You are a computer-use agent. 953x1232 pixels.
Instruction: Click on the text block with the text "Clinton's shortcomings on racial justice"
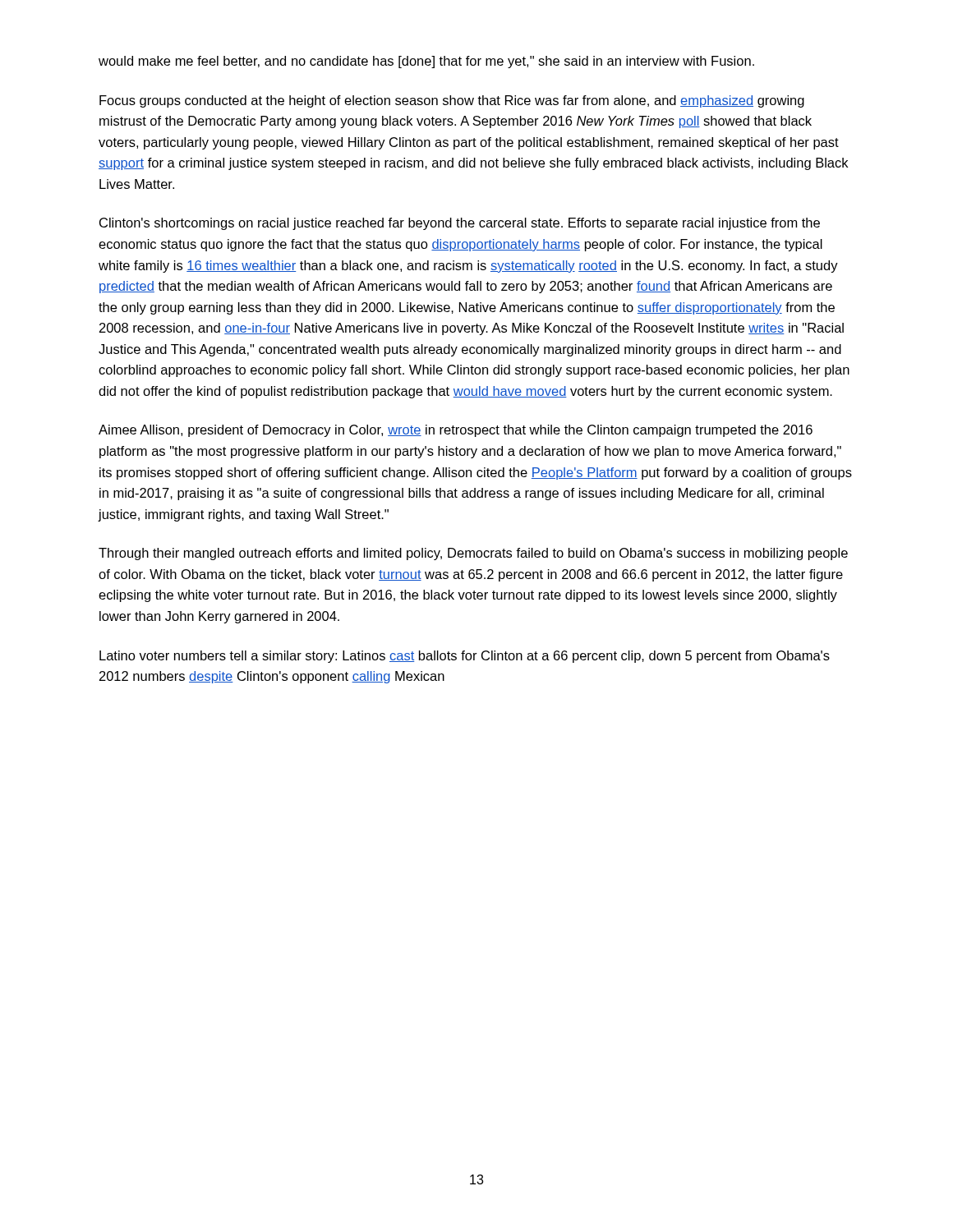pyautogui.click(x=474, y=307)
